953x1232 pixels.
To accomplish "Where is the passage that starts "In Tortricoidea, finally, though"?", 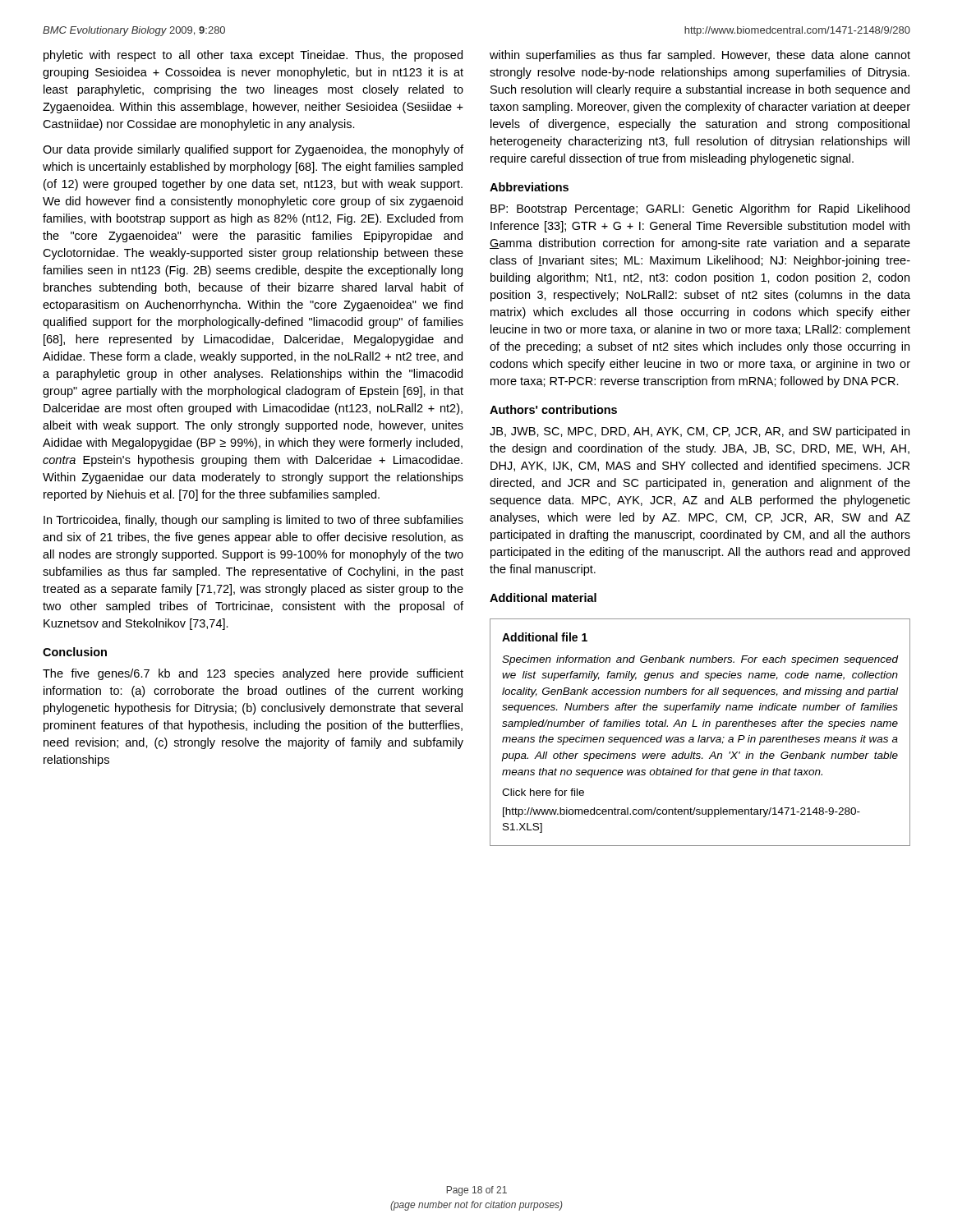I will 253,572.
